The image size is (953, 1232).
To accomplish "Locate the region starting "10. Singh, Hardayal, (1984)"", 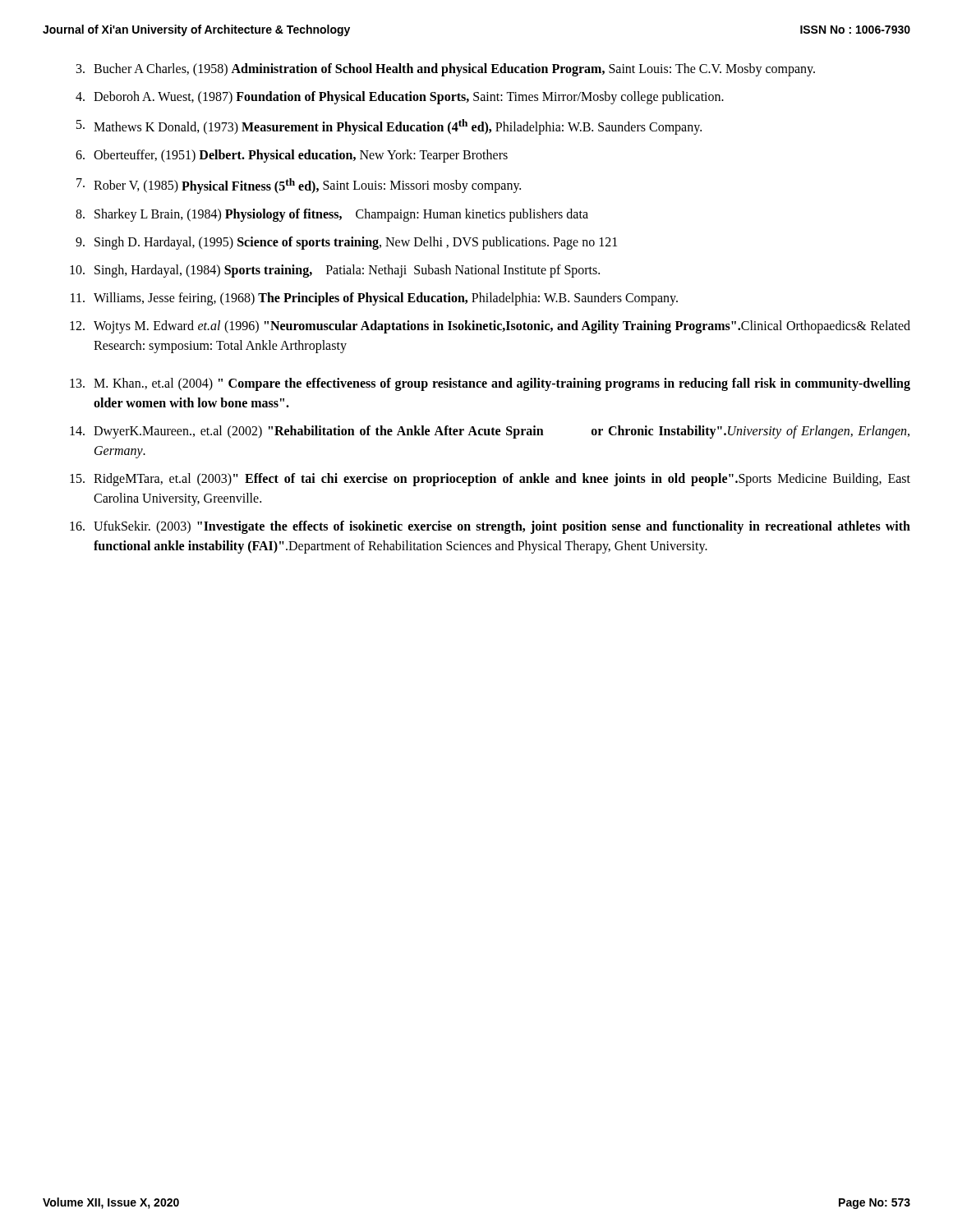I will pyautogui.click(x=476, y=270).
